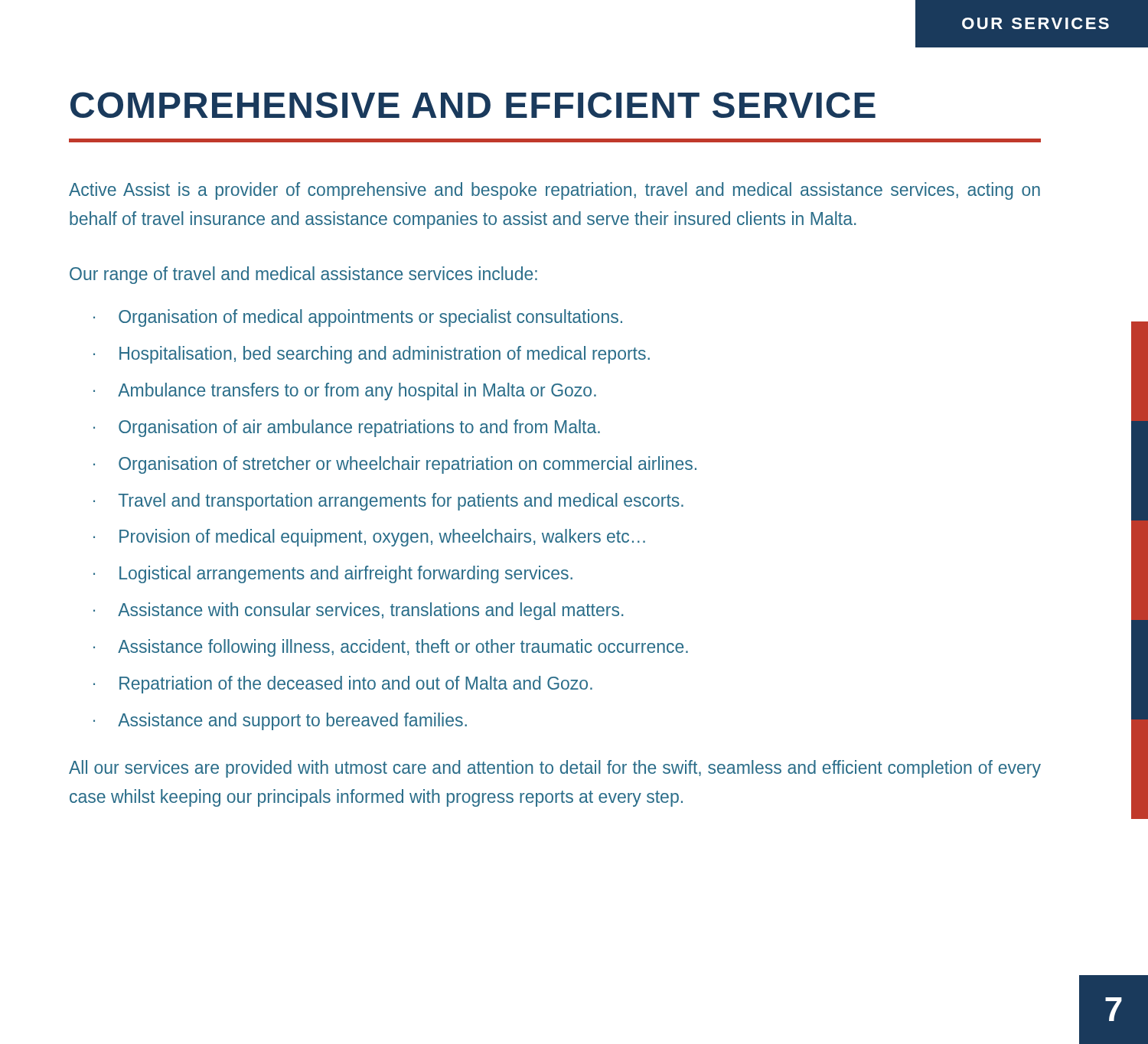The image size is (1148, 1044).
Task: Locate the block of text that opens with "· Provision of medical equipment, oxygen,"
Action: click(370, 538)
